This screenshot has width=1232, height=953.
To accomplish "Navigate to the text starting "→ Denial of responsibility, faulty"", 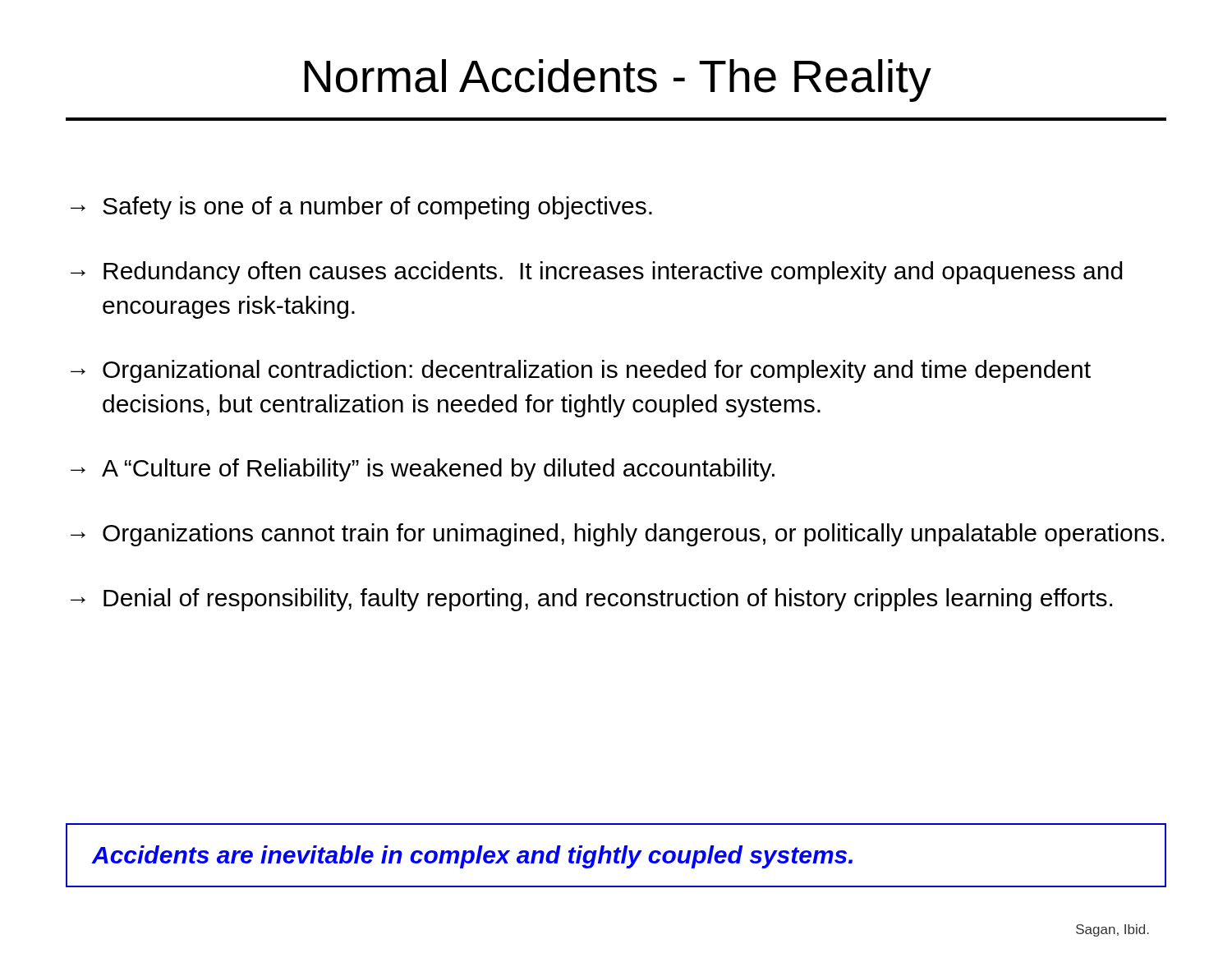I will coord(616,599).
